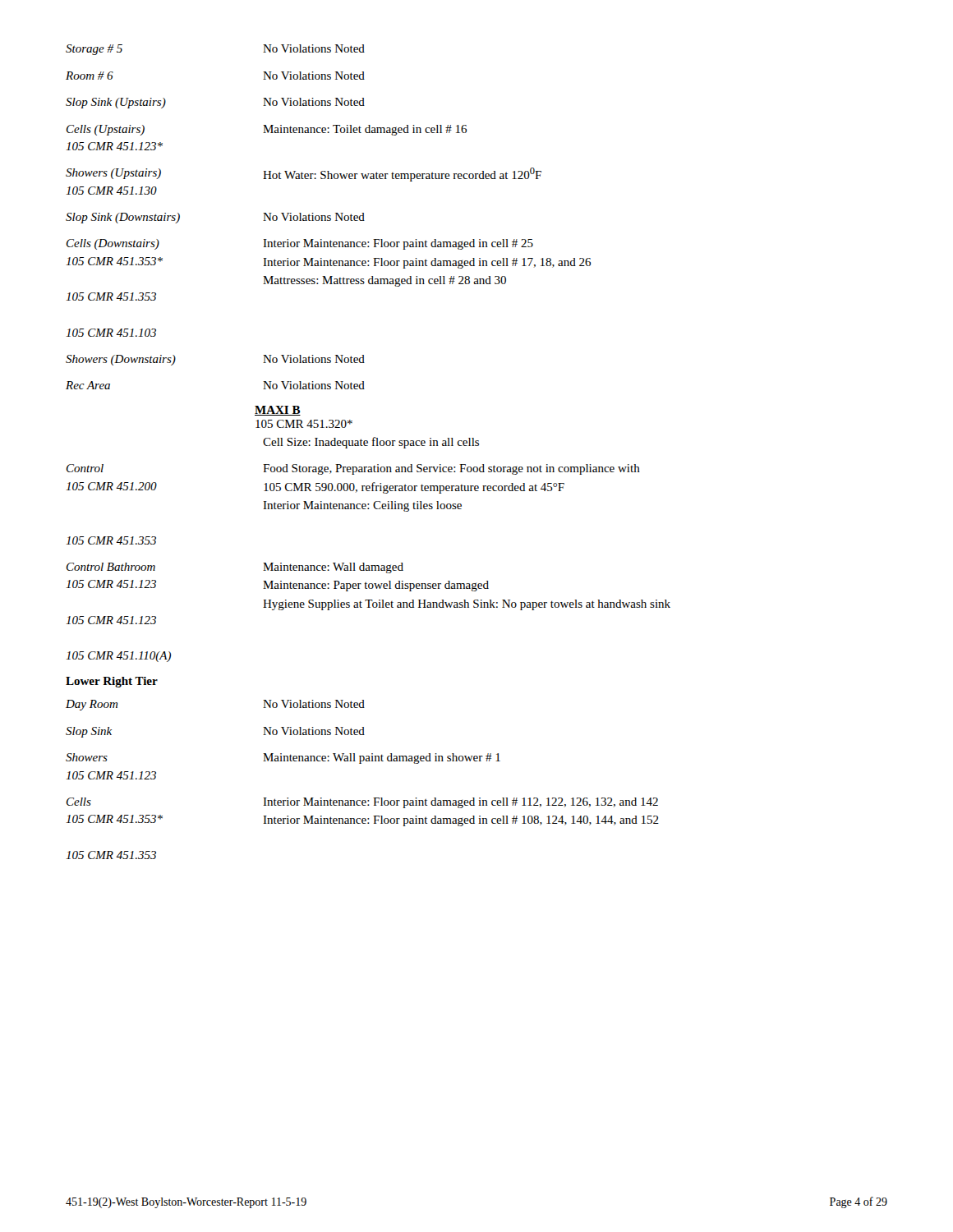
Task: Locate the text "Rec Area No Violations Noted"
Action: (x=97, y=385)
